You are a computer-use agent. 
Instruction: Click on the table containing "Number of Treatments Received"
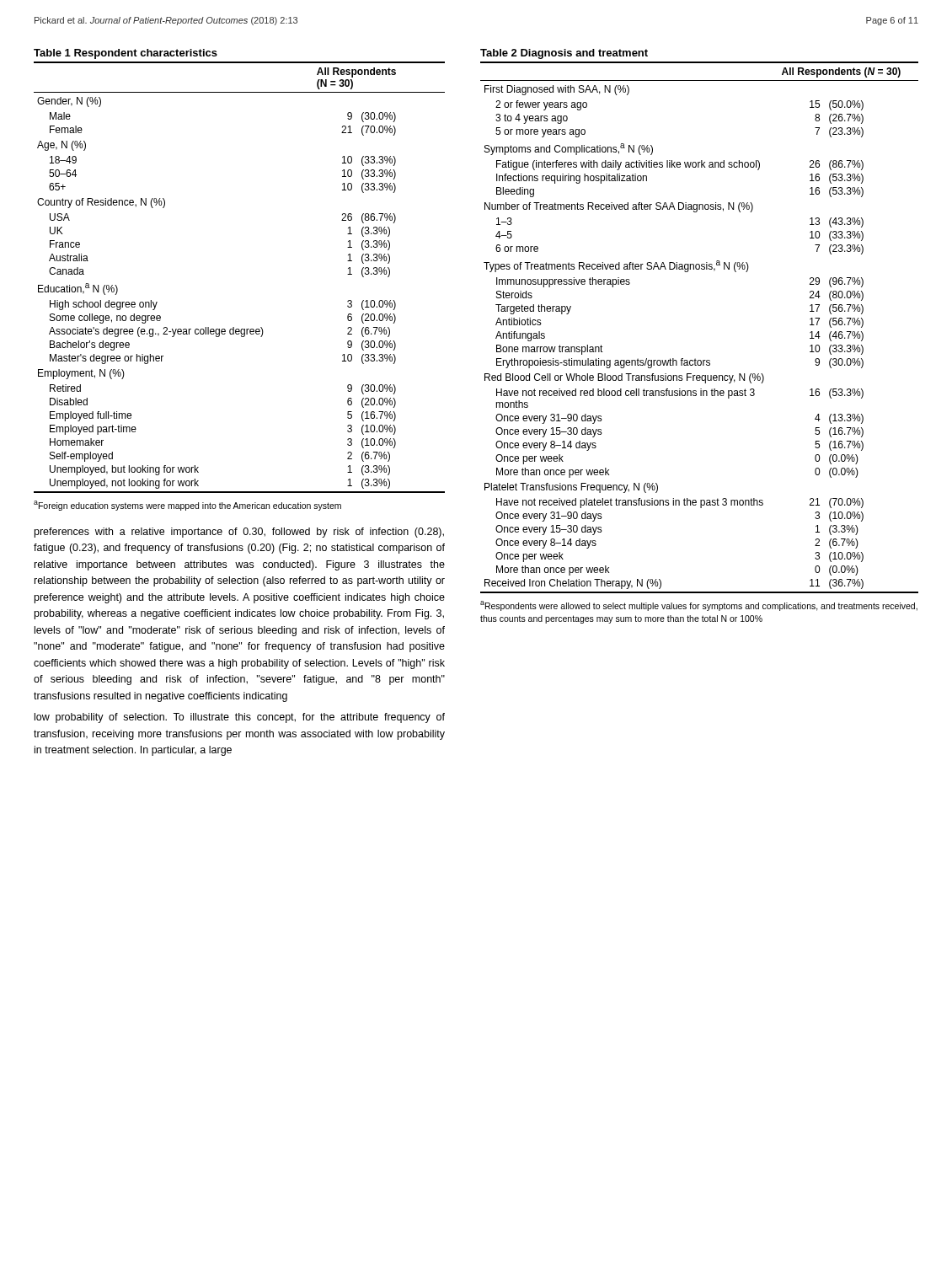point(699,320)
